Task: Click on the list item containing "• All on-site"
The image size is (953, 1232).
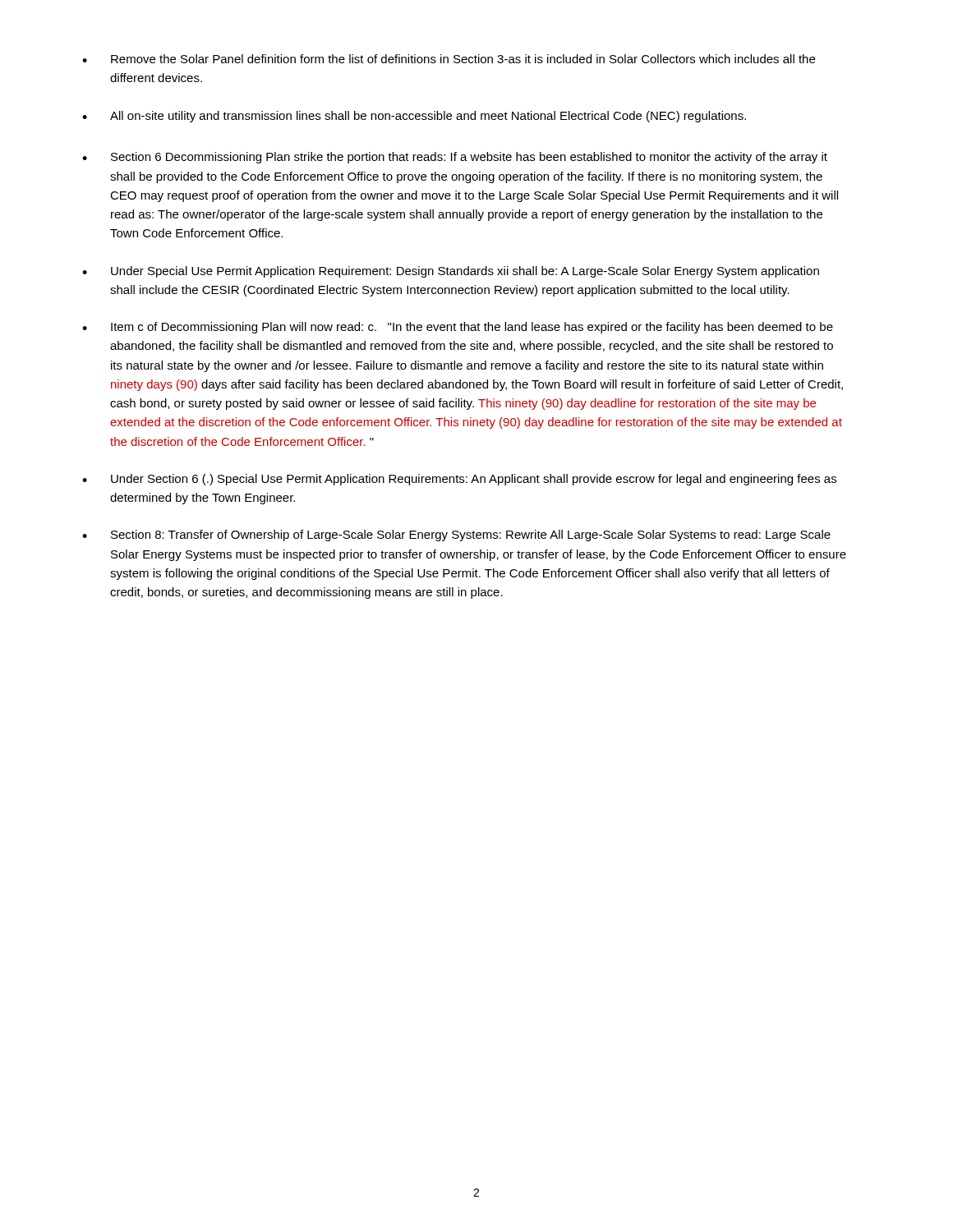Action: pos(464,117)
